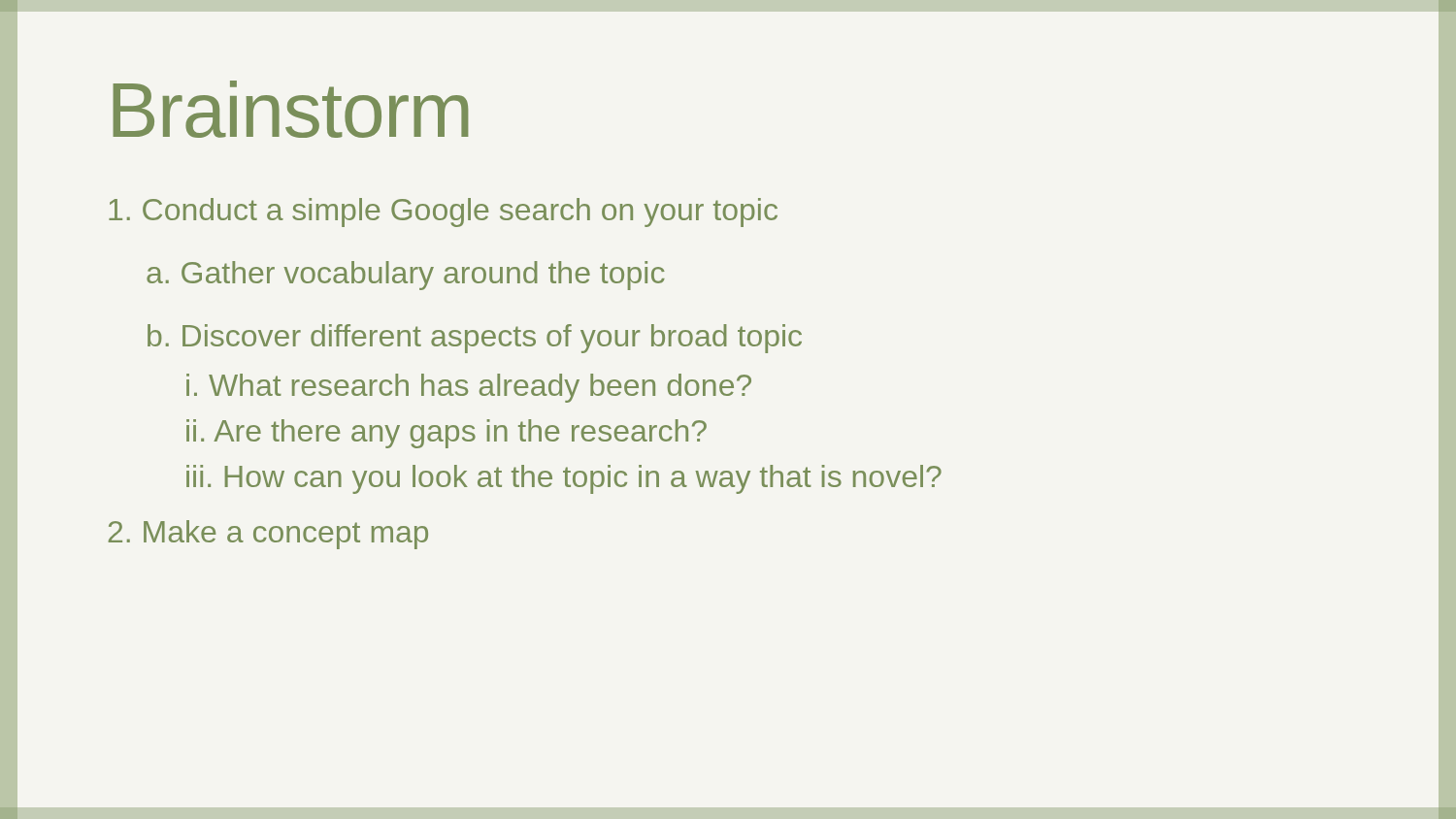1456x819 pixels.
Task: Select the list item that reads "ii. Are there any gaps"
Action: tap(446, 431)
